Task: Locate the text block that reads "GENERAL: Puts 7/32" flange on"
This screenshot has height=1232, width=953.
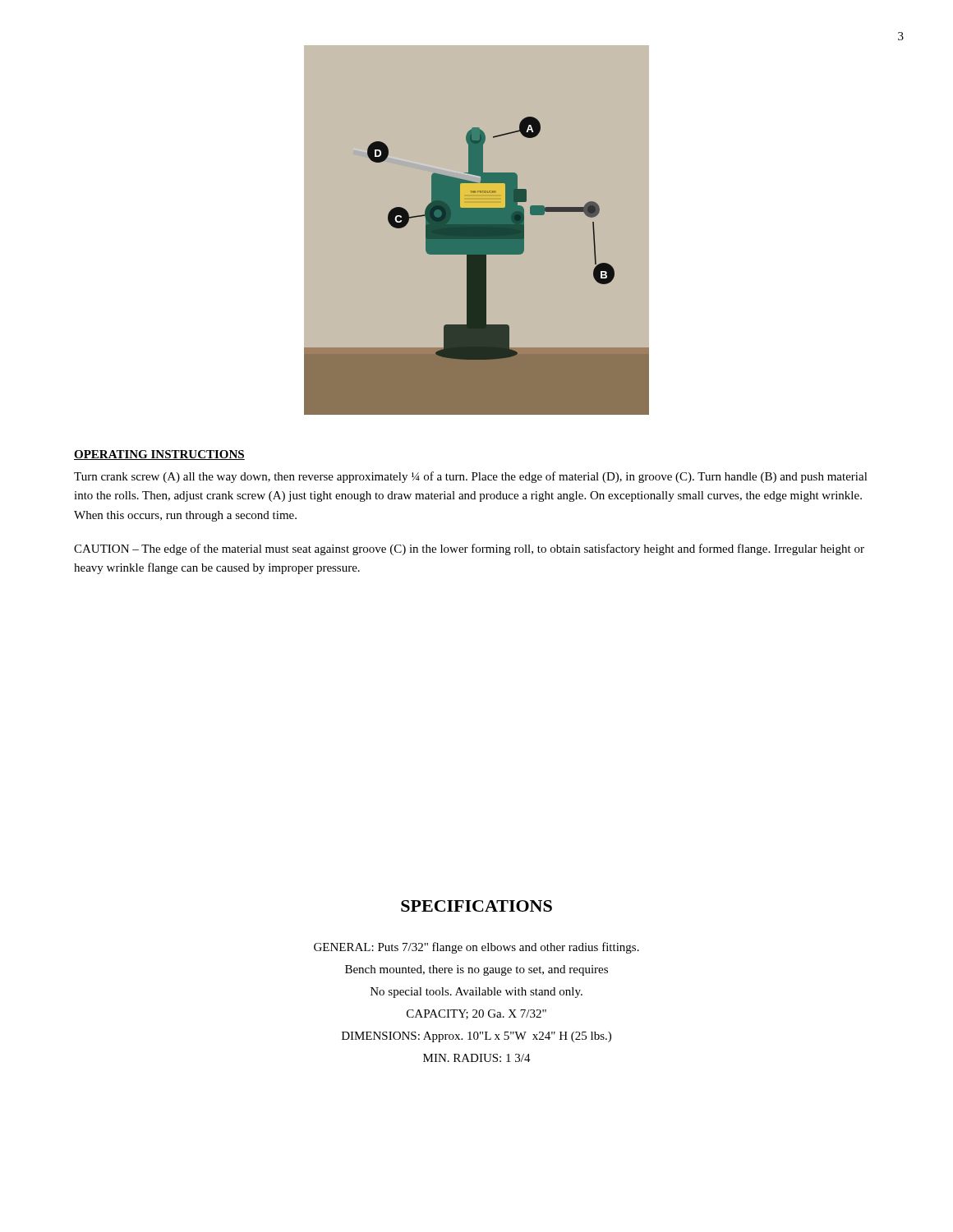Action: pos(476,1002)
